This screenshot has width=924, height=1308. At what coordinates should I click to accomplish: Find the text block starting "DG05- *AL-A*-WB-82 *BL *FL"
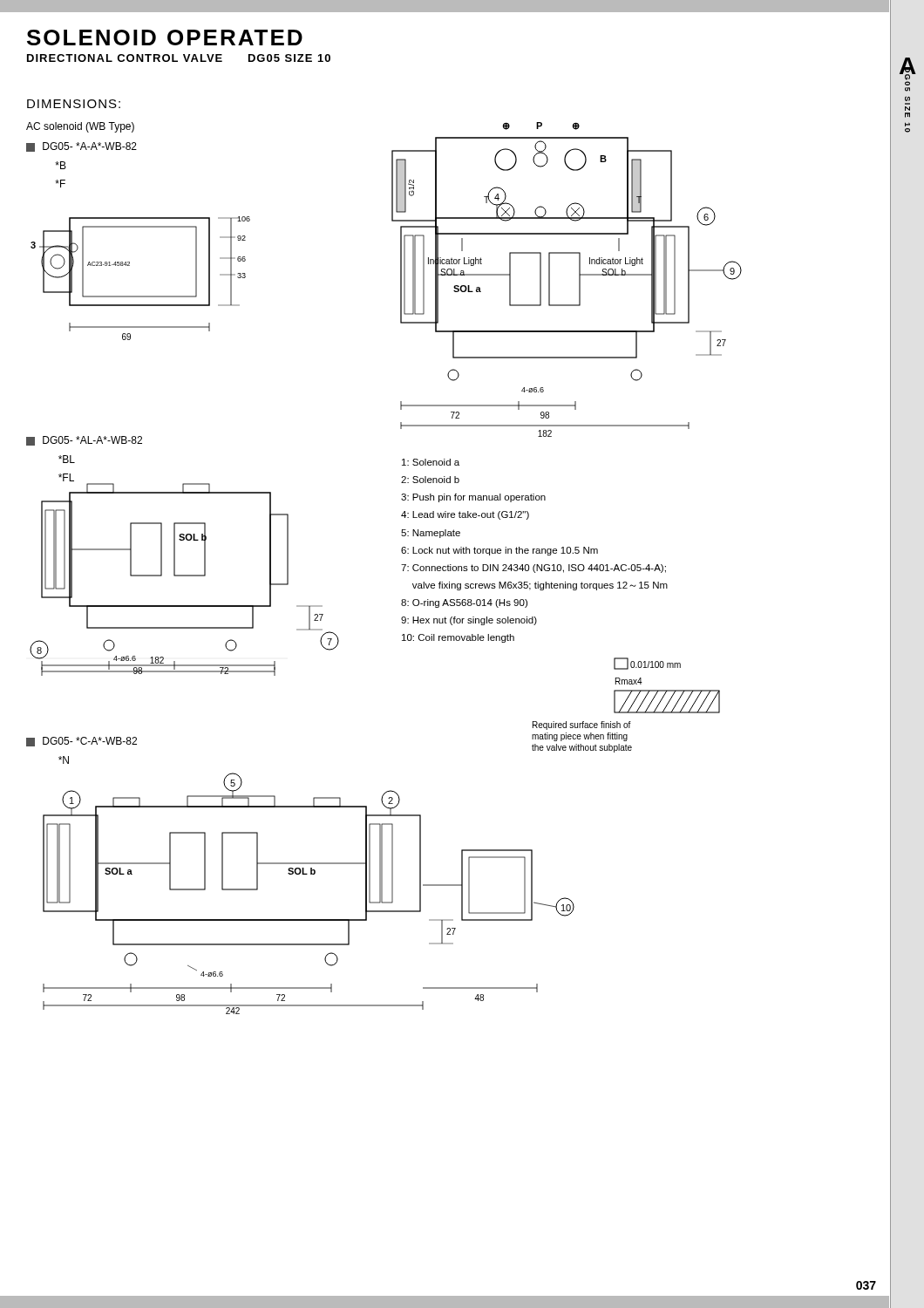click(84, 459)
